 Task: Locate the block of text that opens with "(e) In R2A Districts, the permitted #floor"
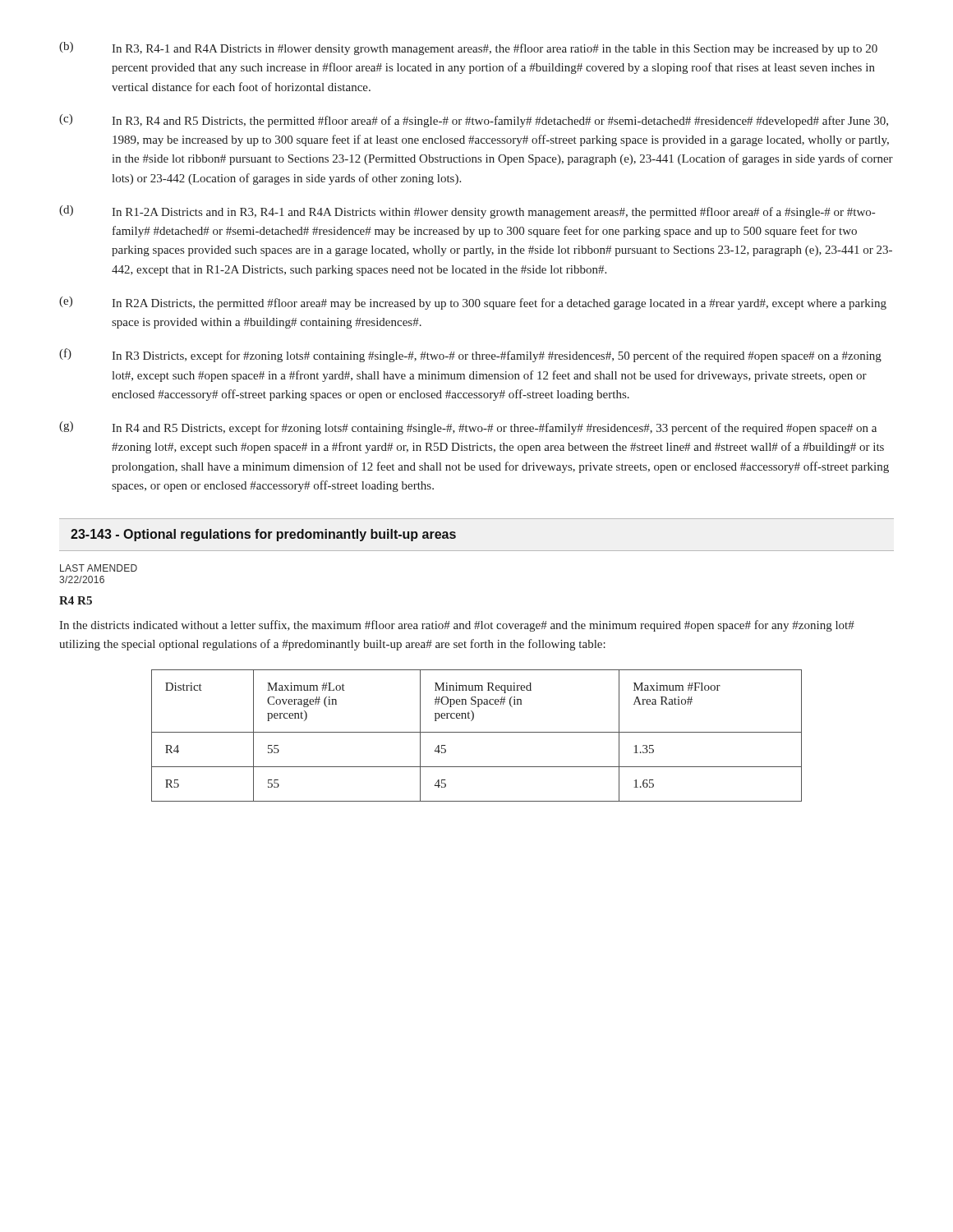click(x=476, y=313)
